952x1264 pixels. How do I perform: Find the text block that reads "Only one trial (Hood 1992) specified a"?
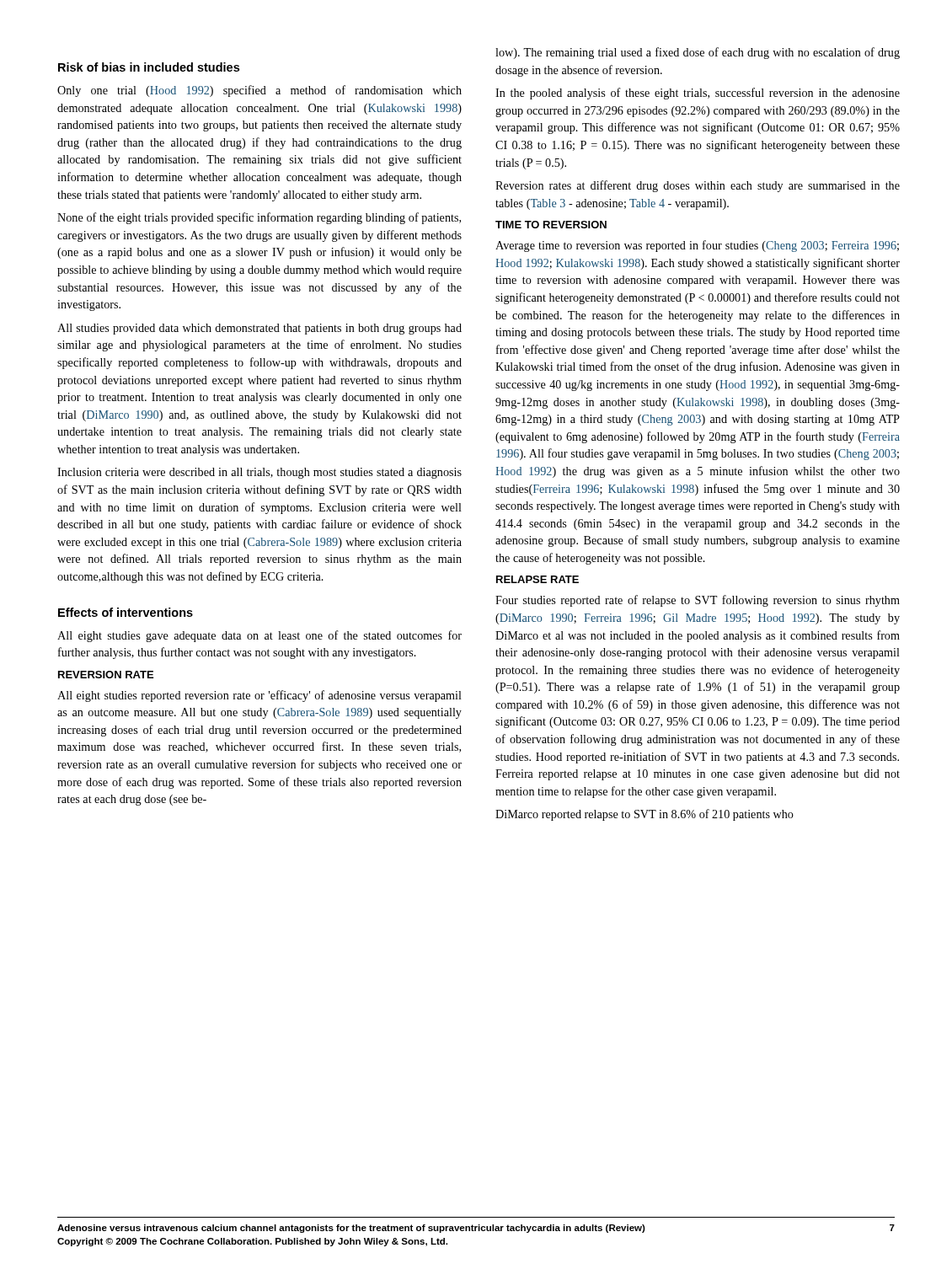(x=260, y=143)
